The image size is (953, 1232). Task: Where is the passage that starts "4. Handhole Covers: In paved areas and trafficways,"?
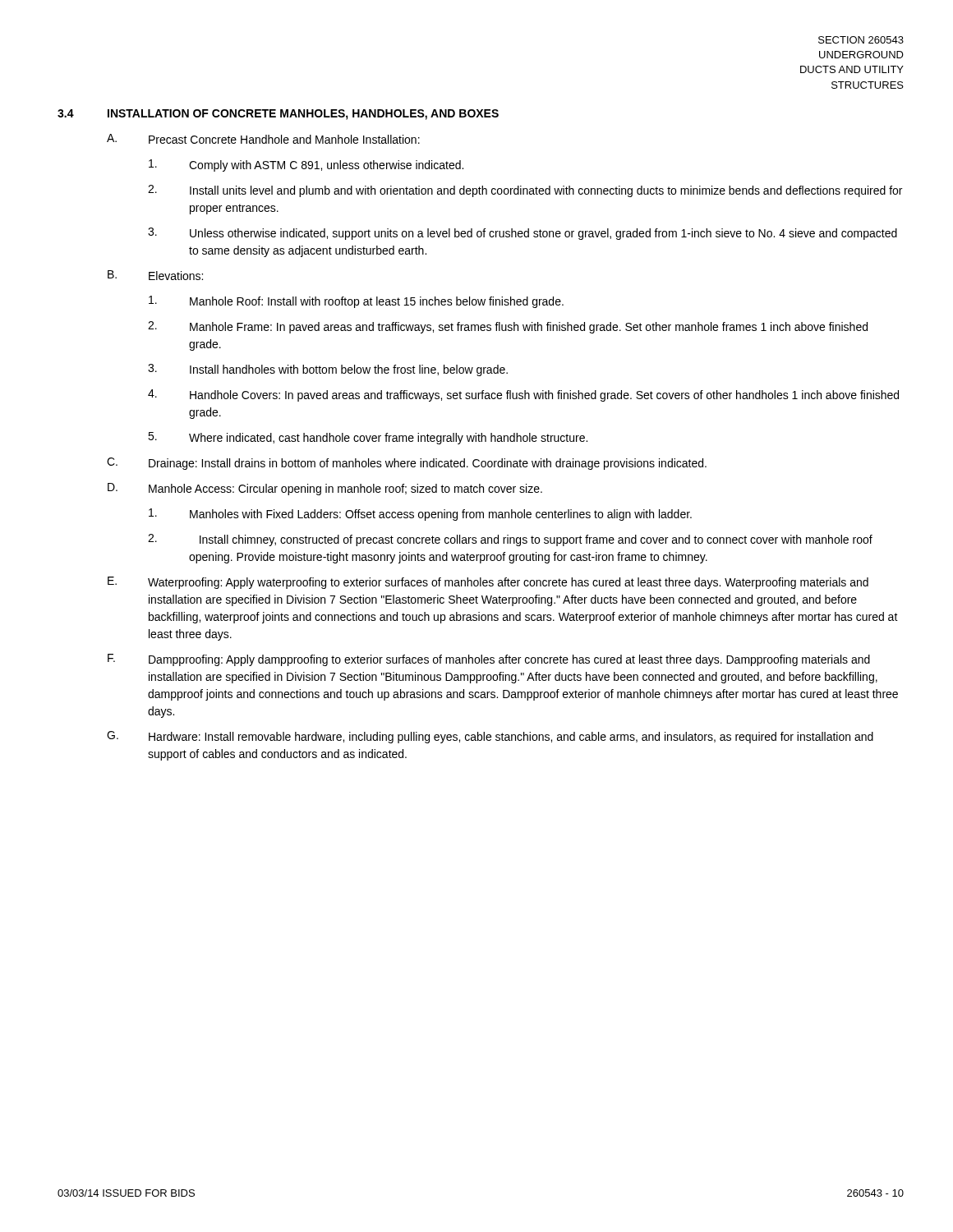click(526, 404)
